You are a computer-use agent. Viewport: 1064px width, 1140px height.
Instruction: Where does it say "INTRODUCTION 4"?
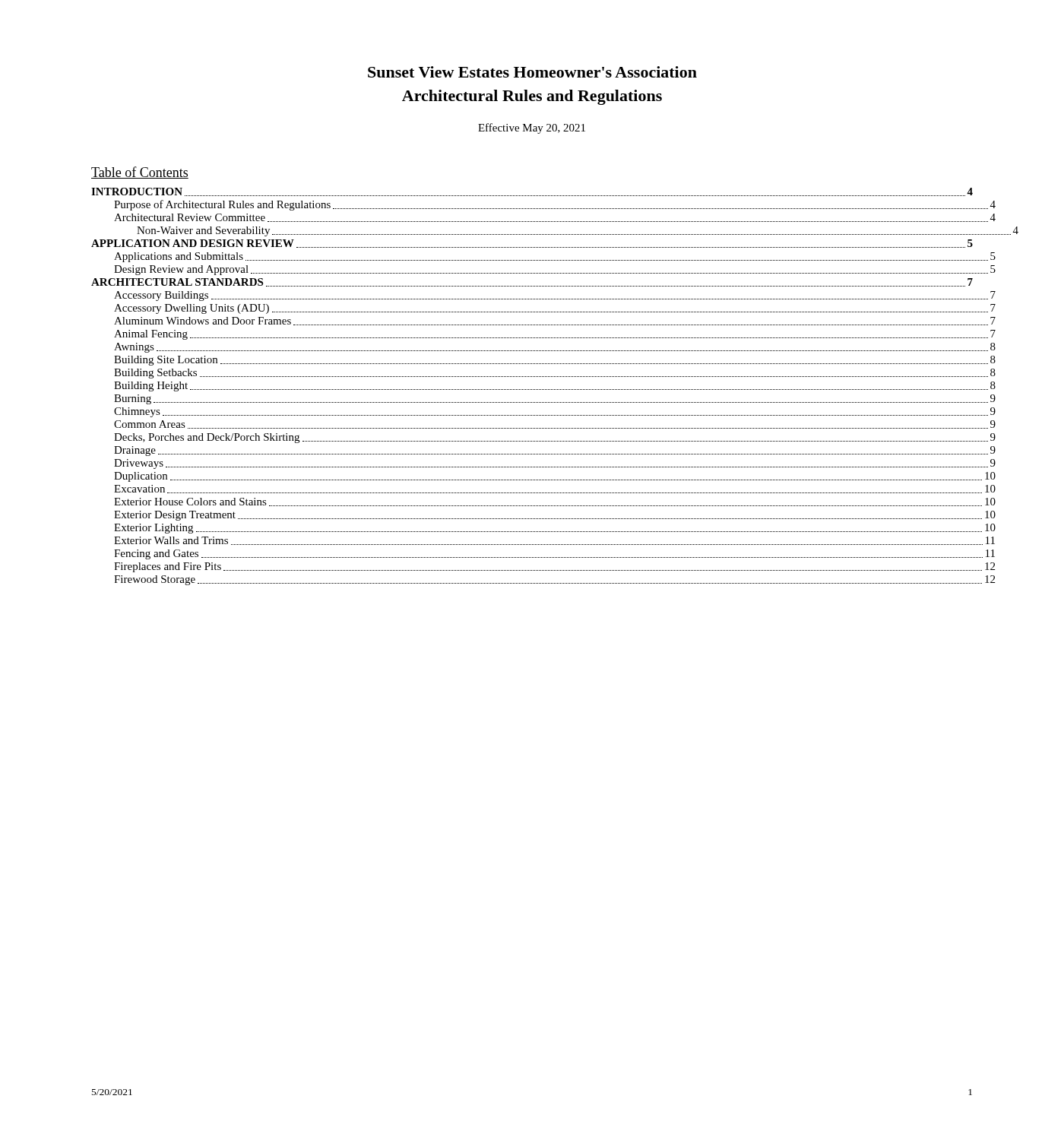(532, 192)
